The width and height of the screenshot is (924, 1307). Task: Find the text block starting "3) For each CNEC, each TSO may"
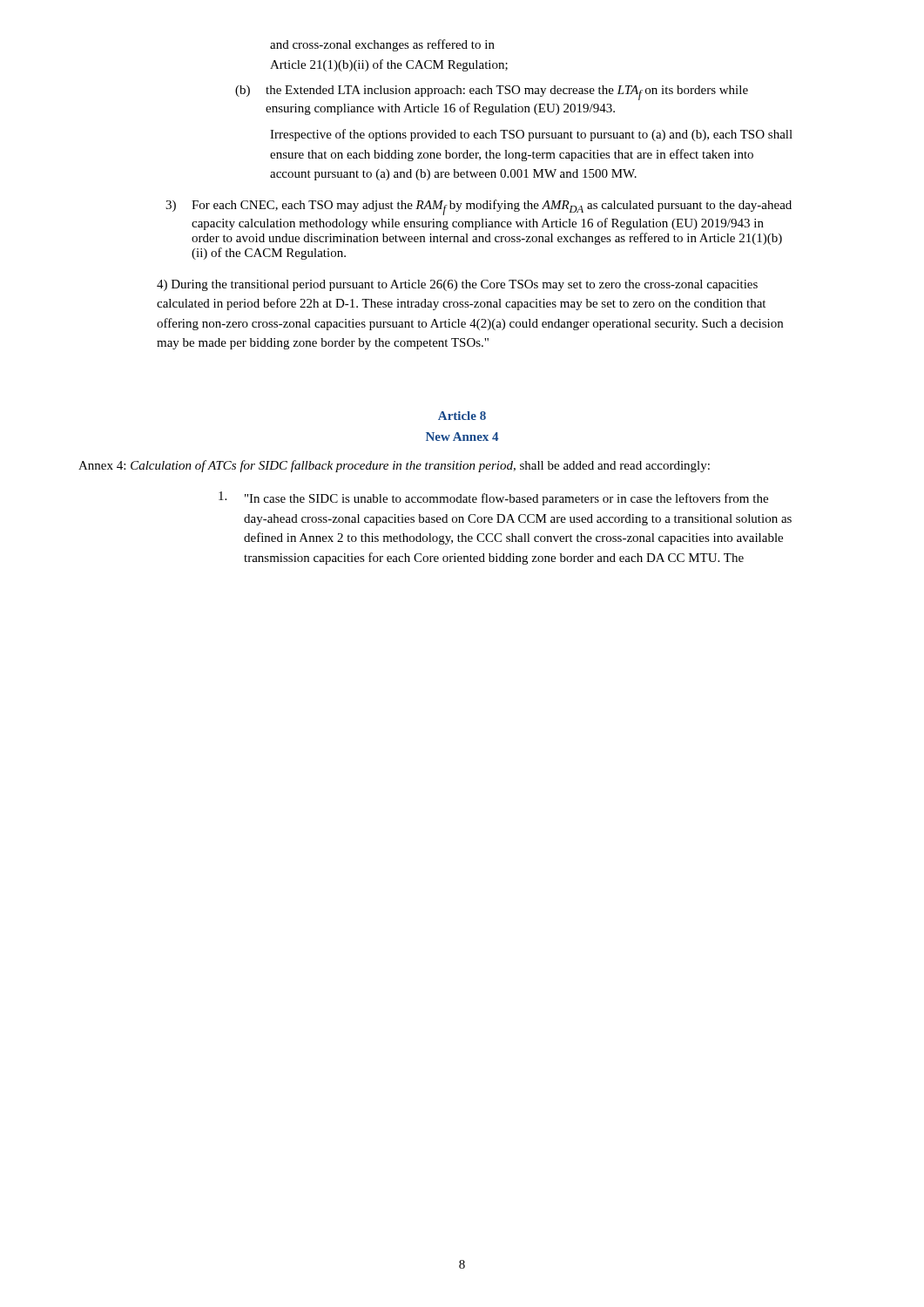(x=479, y=229)
